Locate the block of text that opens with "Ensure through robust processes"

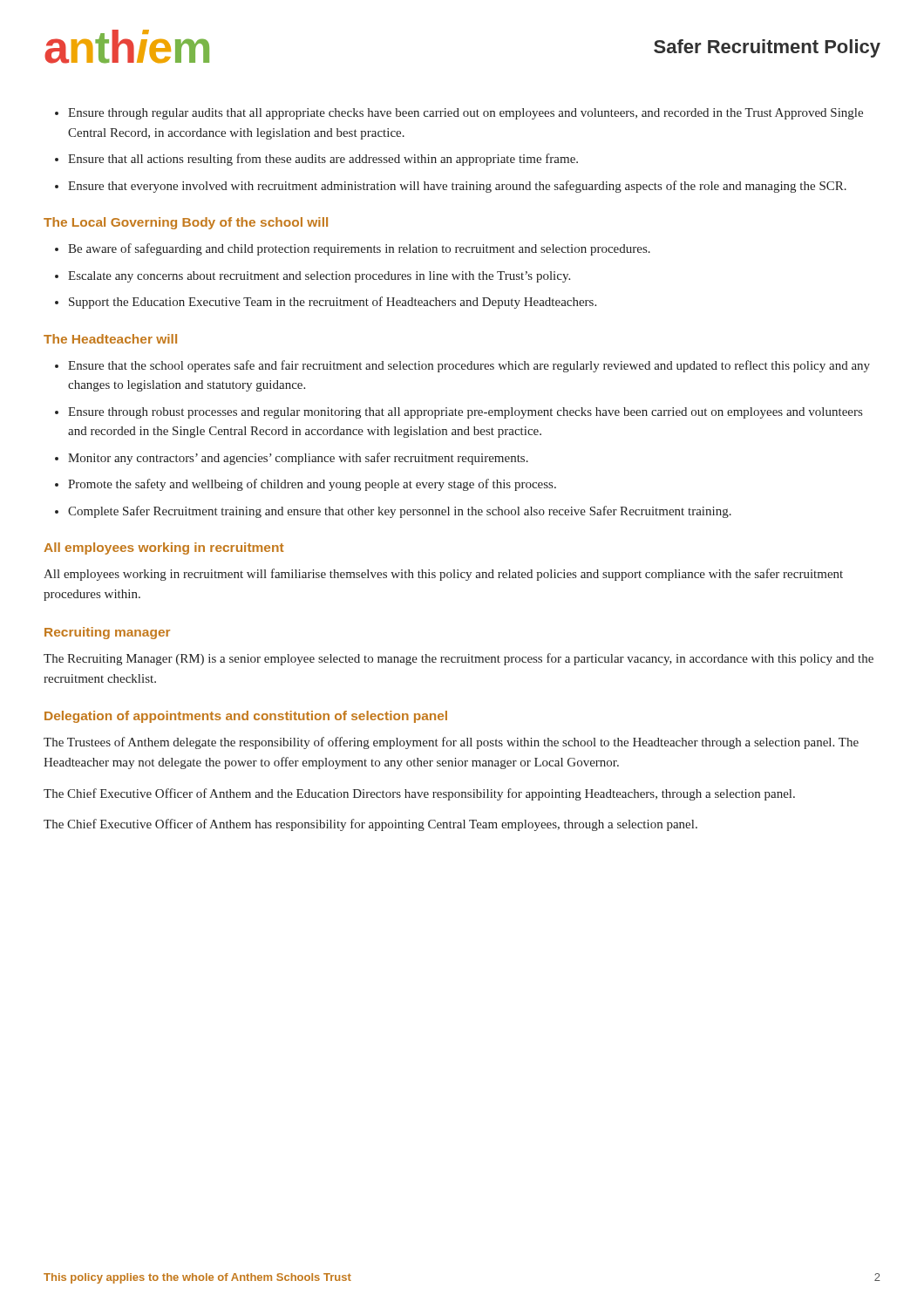[x=465, y=421]
